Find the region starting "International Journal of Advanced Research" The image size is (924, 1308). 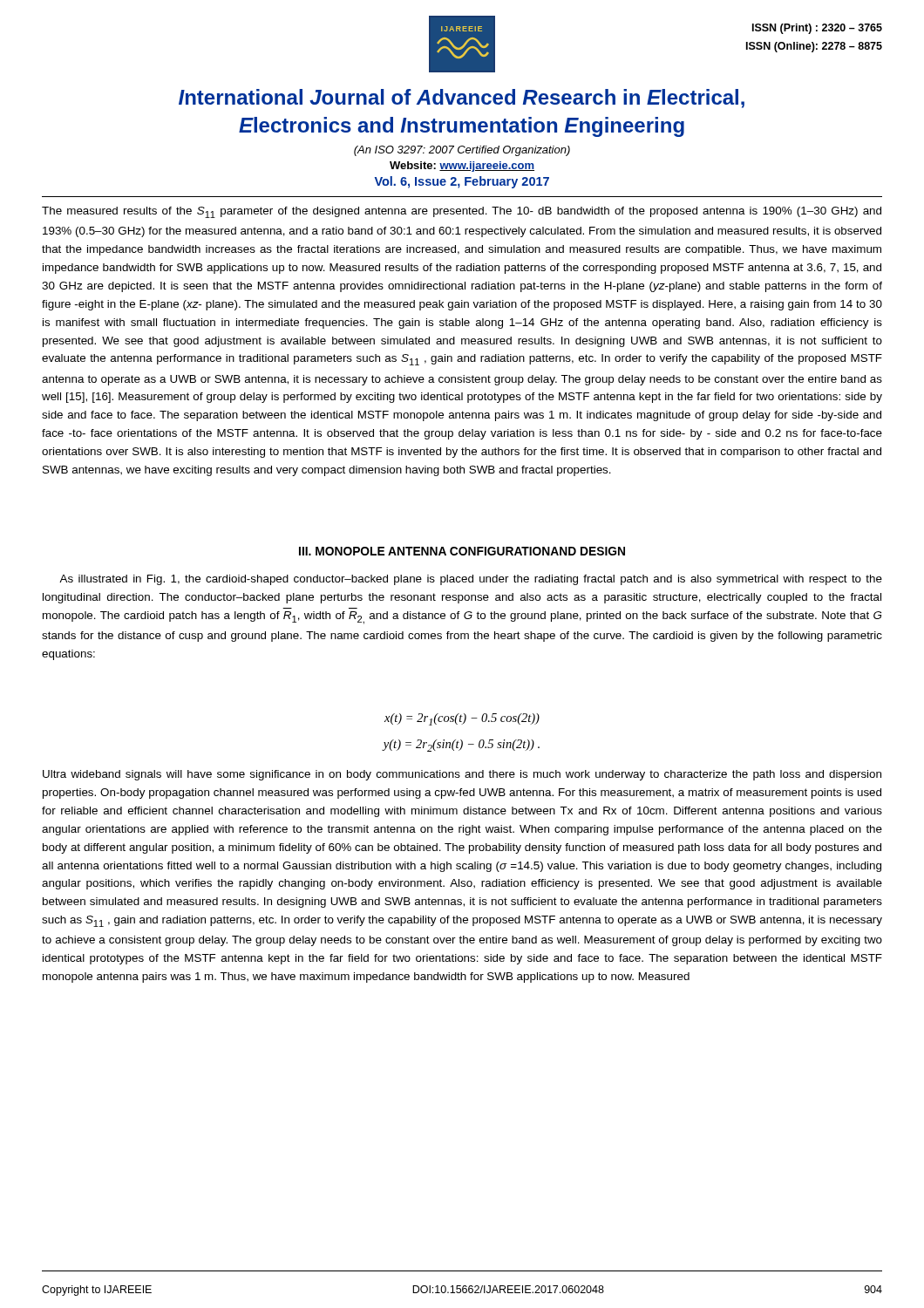click(462, 111)
